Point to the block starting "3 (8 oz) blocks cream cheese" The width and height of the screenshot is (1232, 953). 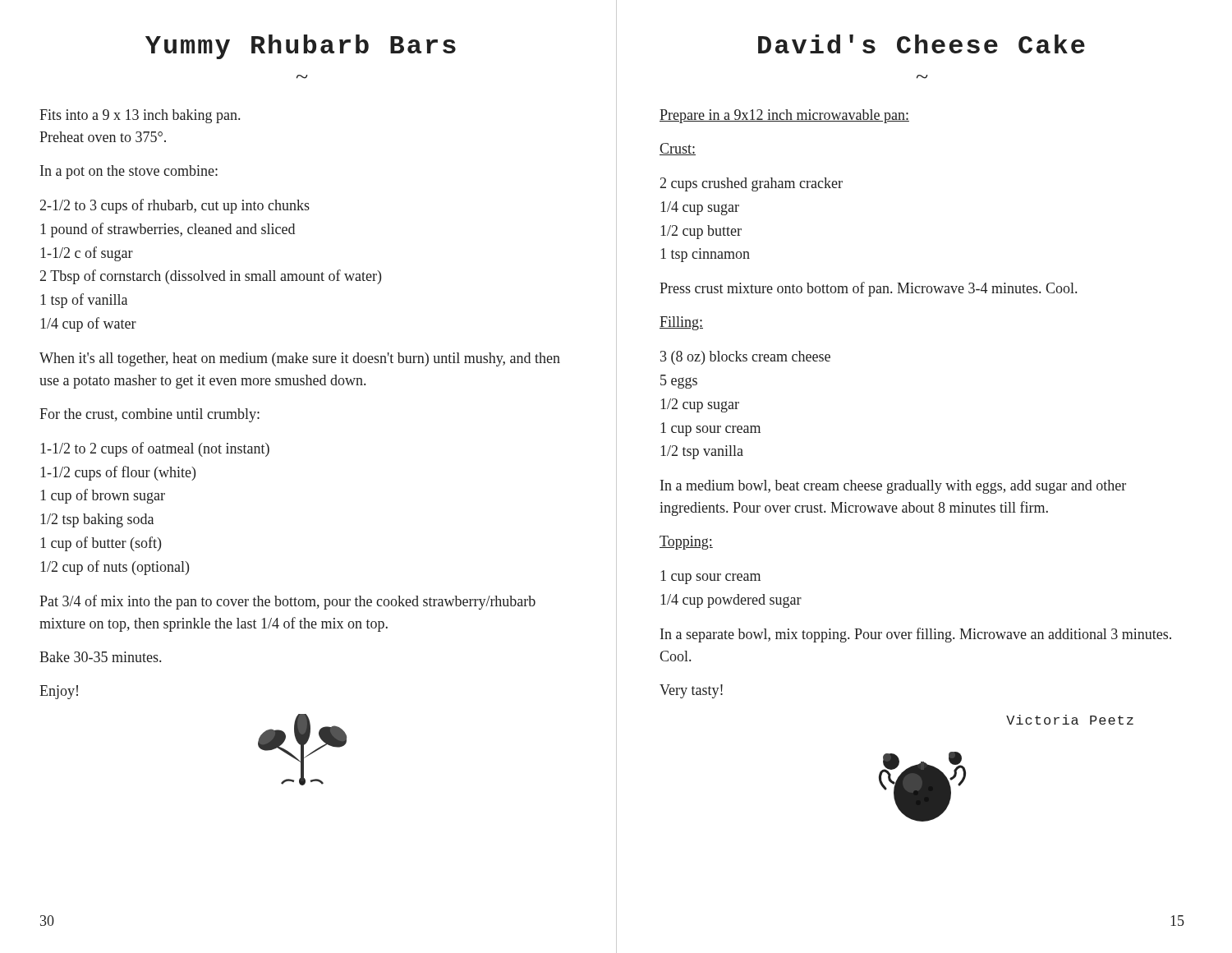pyautogui.click(x=745, y=357)
